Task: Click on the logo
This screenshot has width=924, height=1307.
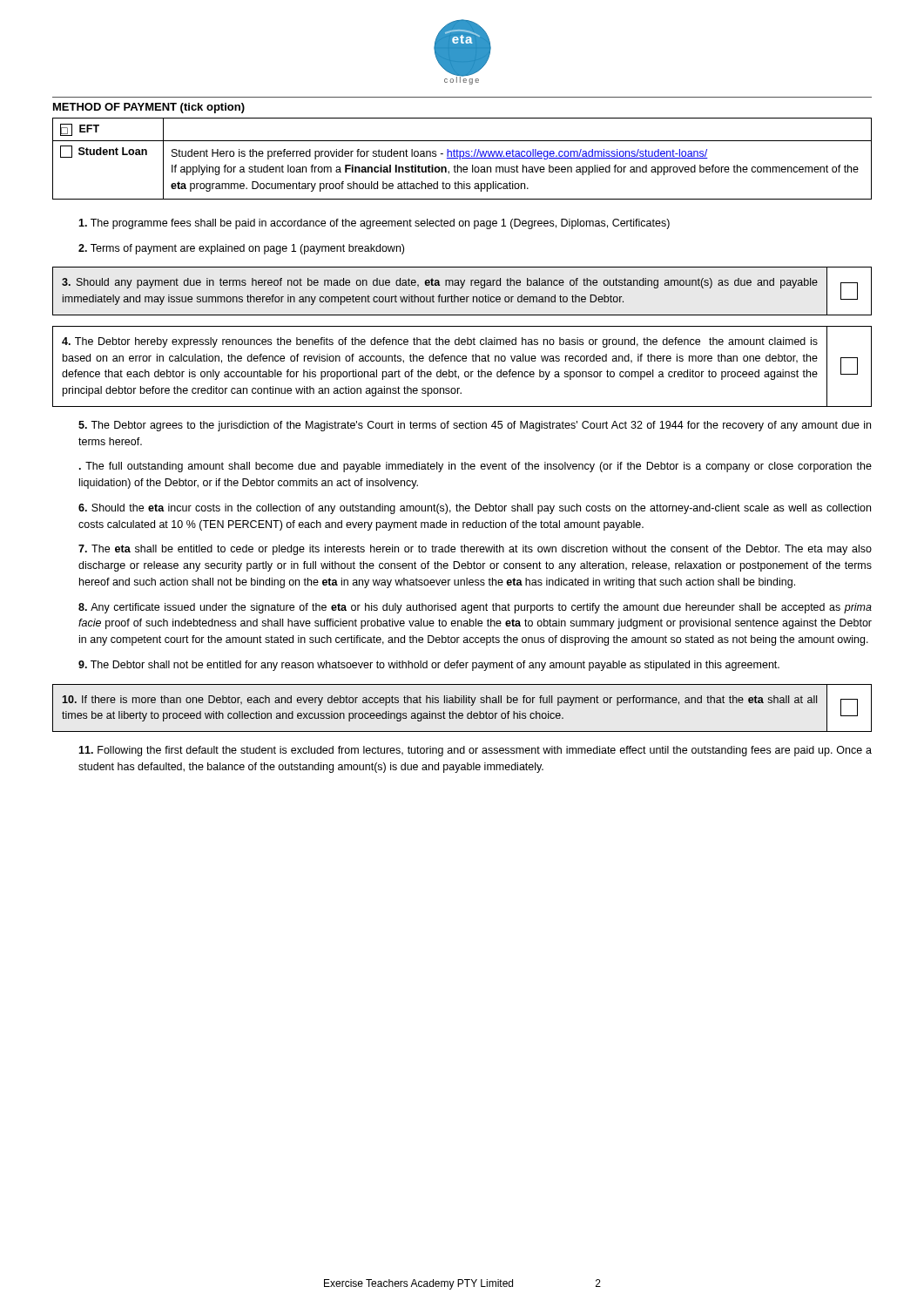Action: click(x=462, y=54)
